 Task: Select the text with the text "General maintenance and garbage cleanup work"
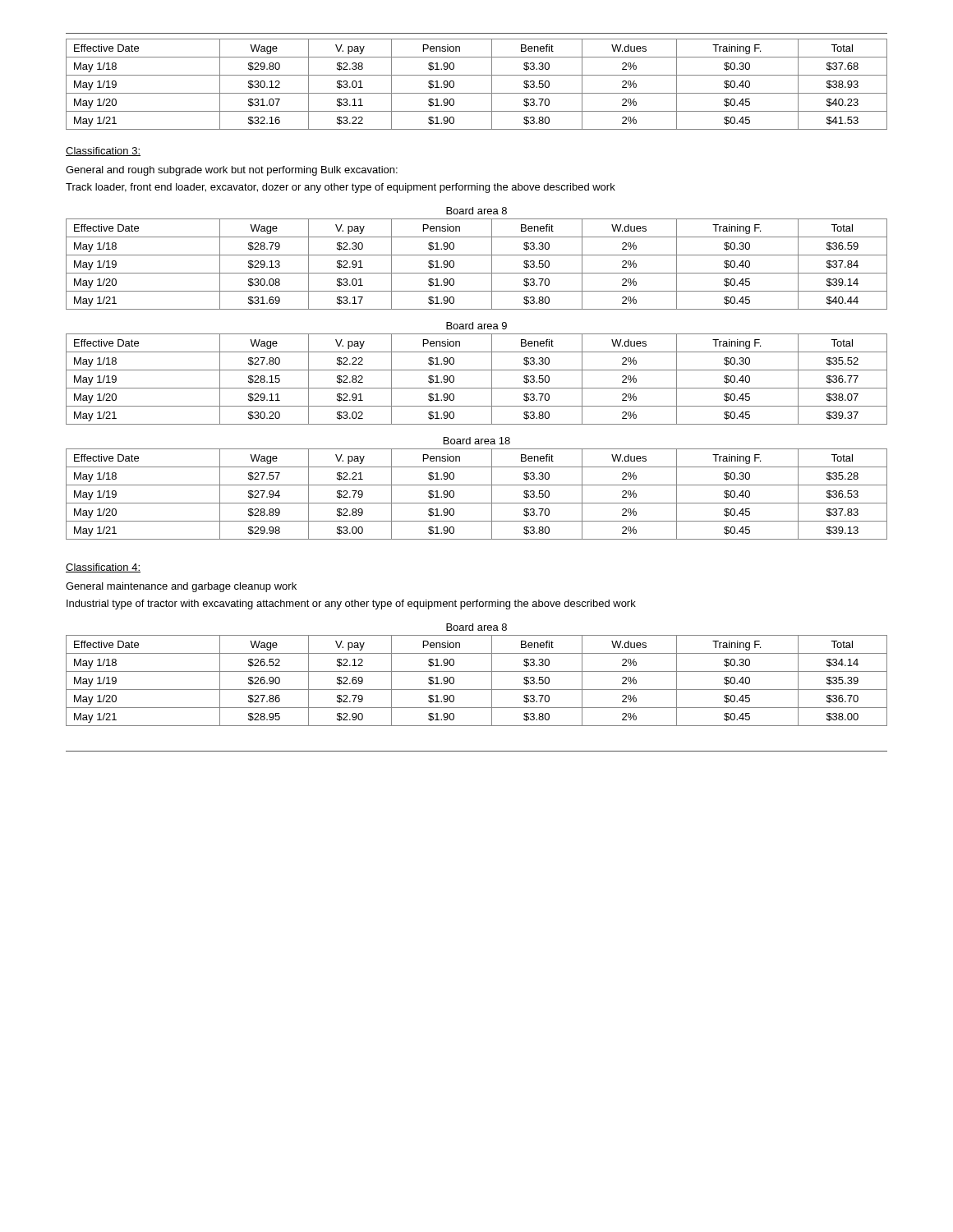[181, 586]
